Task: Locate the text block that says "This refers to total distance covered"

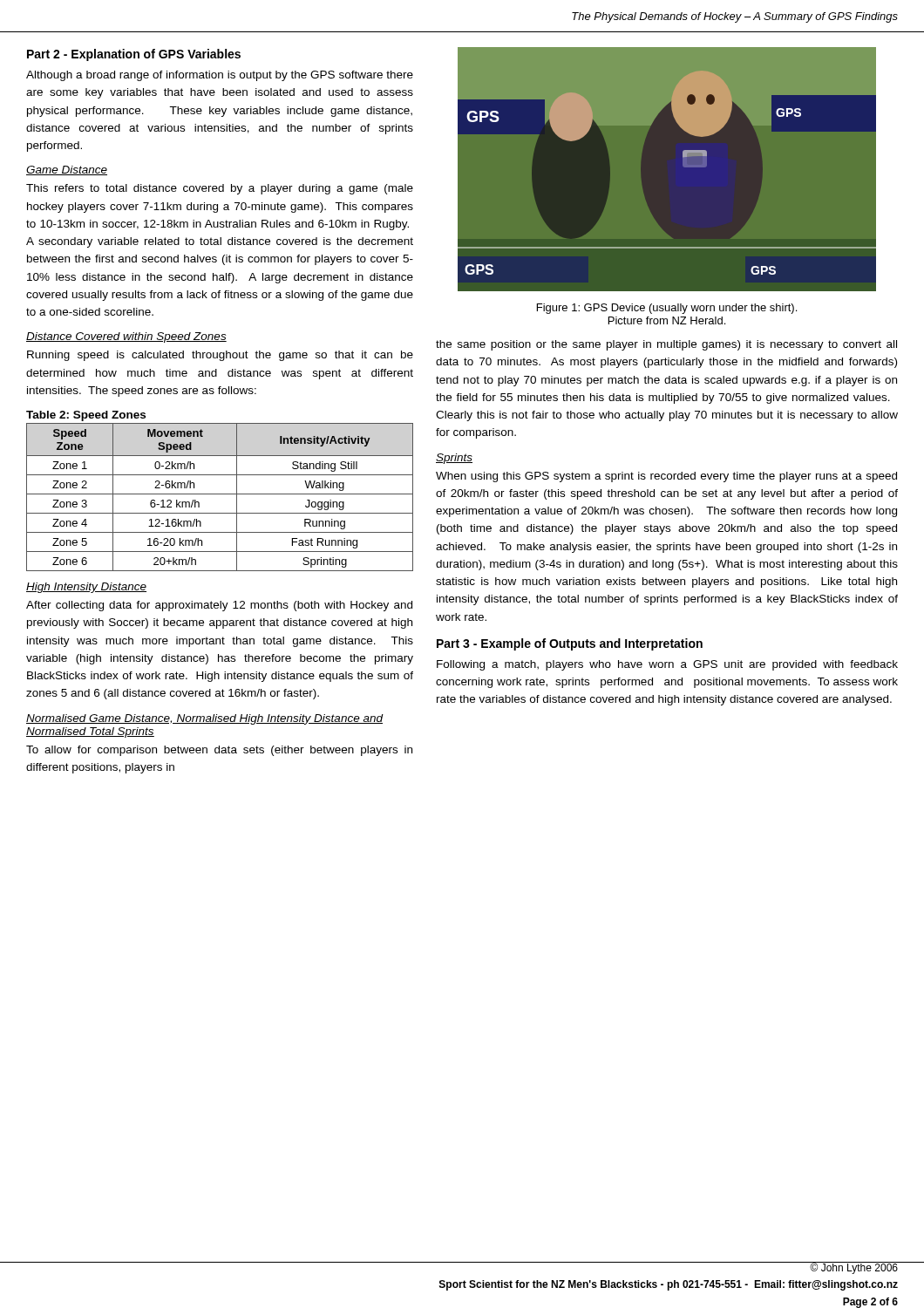Action: coord(220,250)
